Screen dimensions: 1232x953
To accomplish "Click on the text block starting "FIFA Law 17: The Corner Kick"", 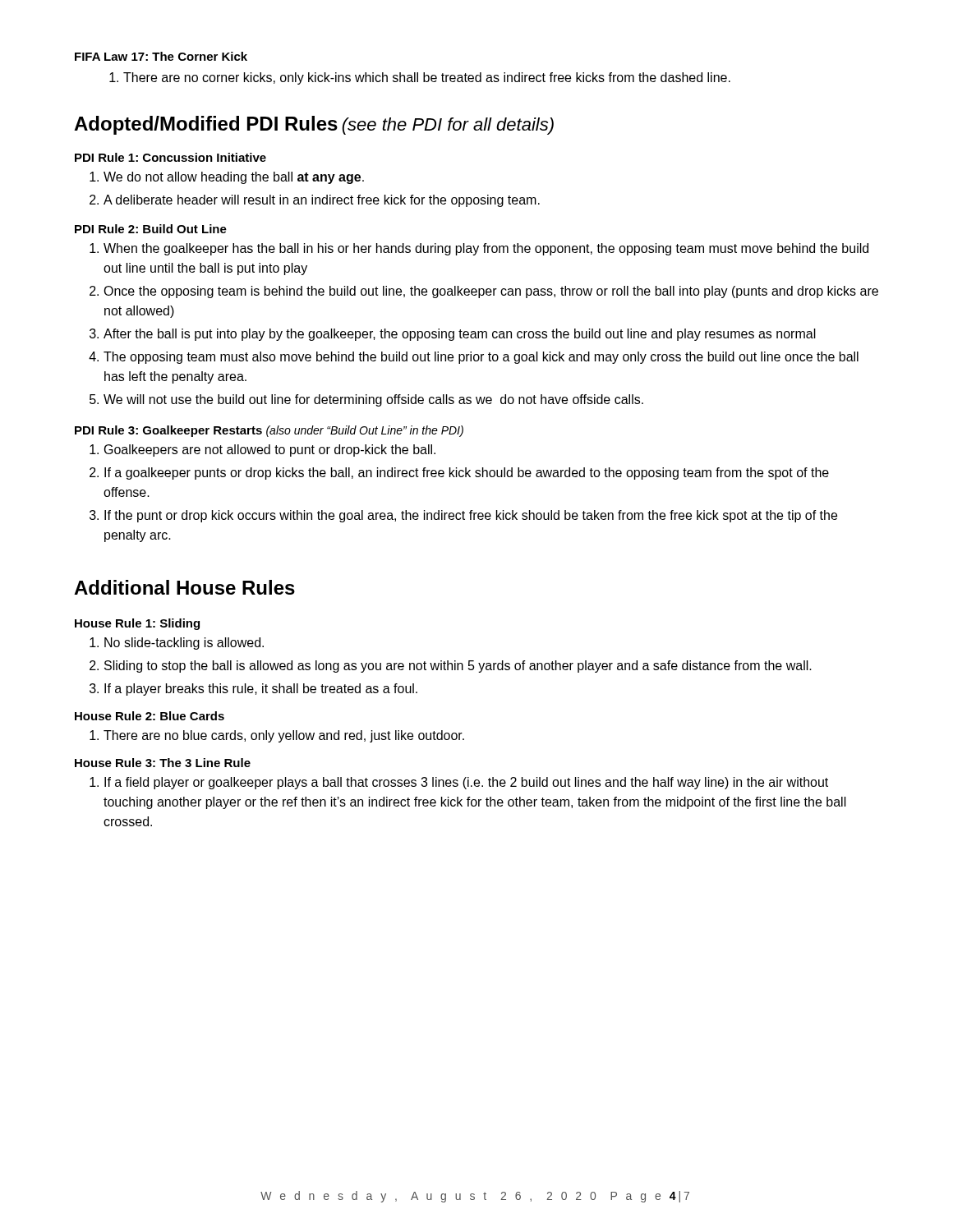I will click(161, 56).
